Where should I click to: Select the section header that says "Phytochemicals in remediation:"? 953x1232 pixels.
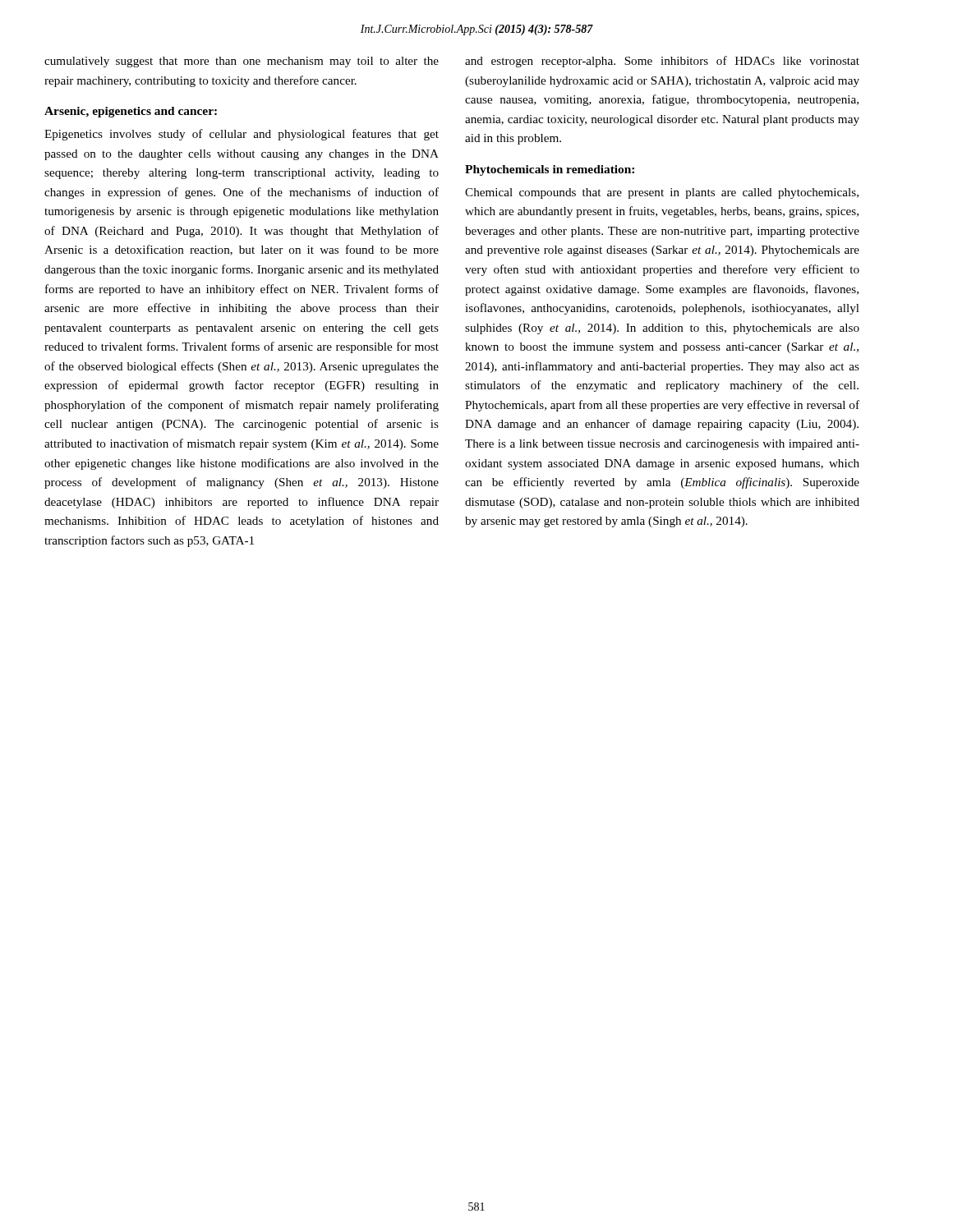550,169
